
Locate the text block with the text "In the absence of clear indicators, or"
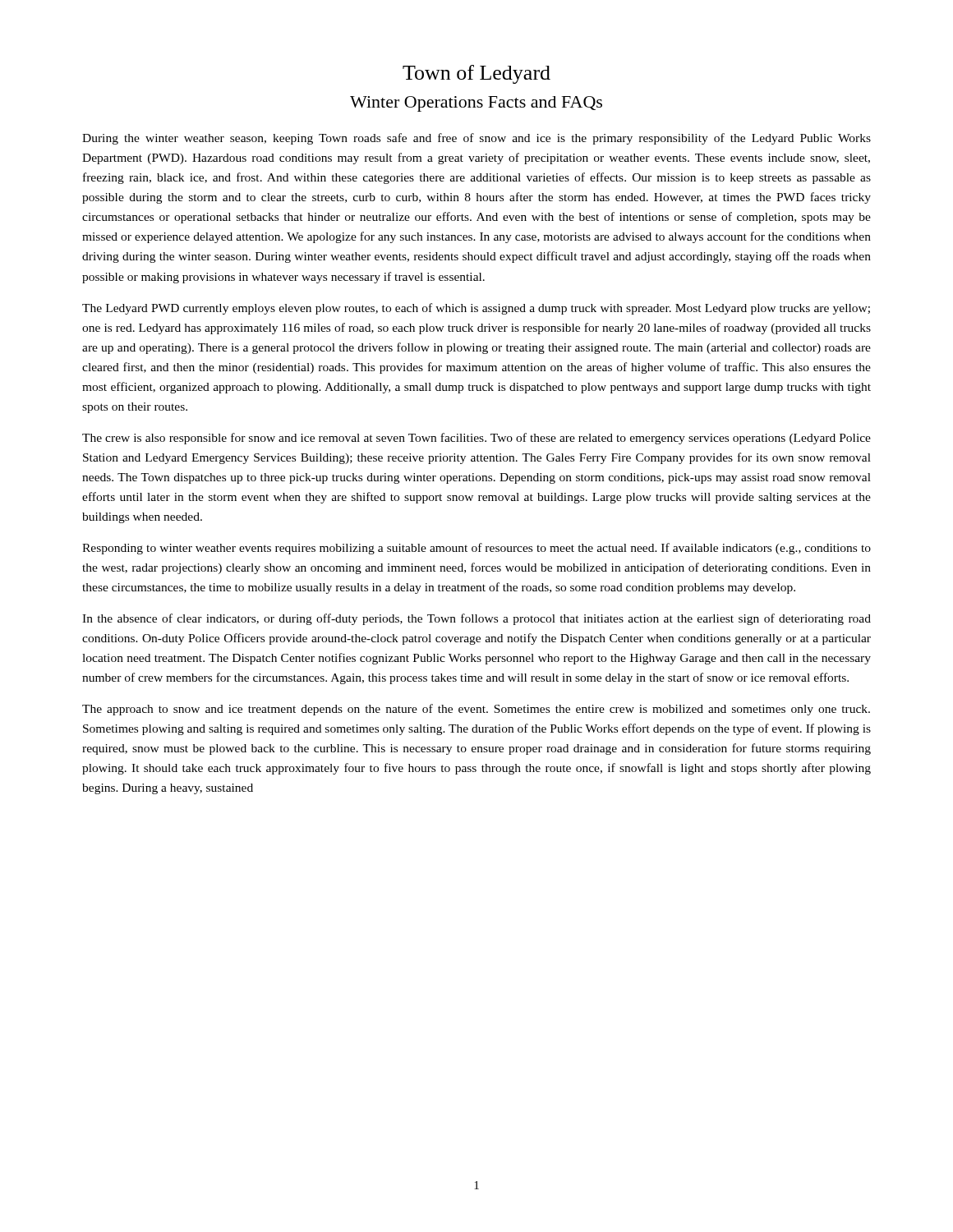(476, 647)
